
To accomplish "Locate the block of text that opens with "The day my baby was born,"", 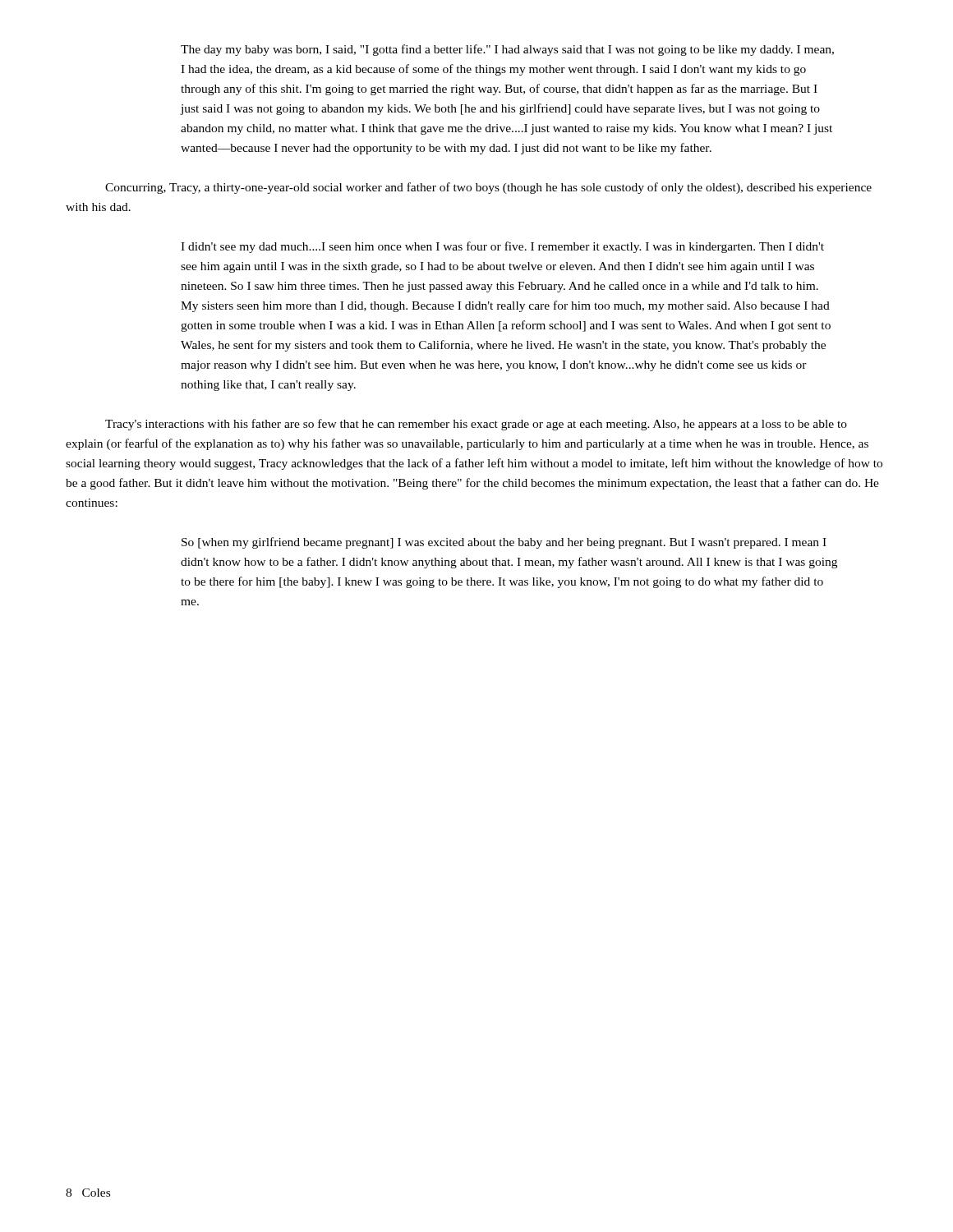I will (x=509, y=99).
